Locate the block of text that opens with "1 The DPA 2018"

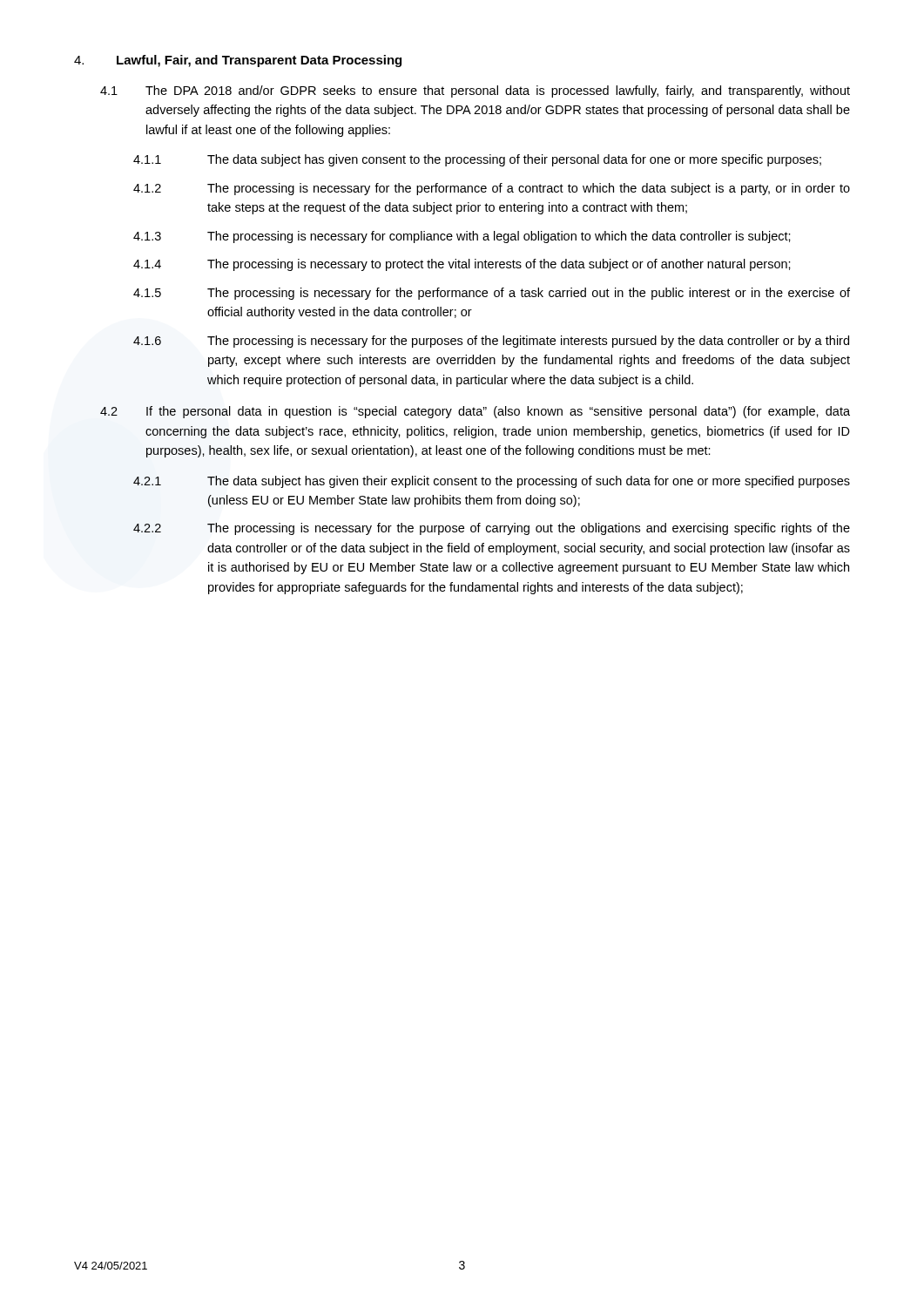pos(462,110)
